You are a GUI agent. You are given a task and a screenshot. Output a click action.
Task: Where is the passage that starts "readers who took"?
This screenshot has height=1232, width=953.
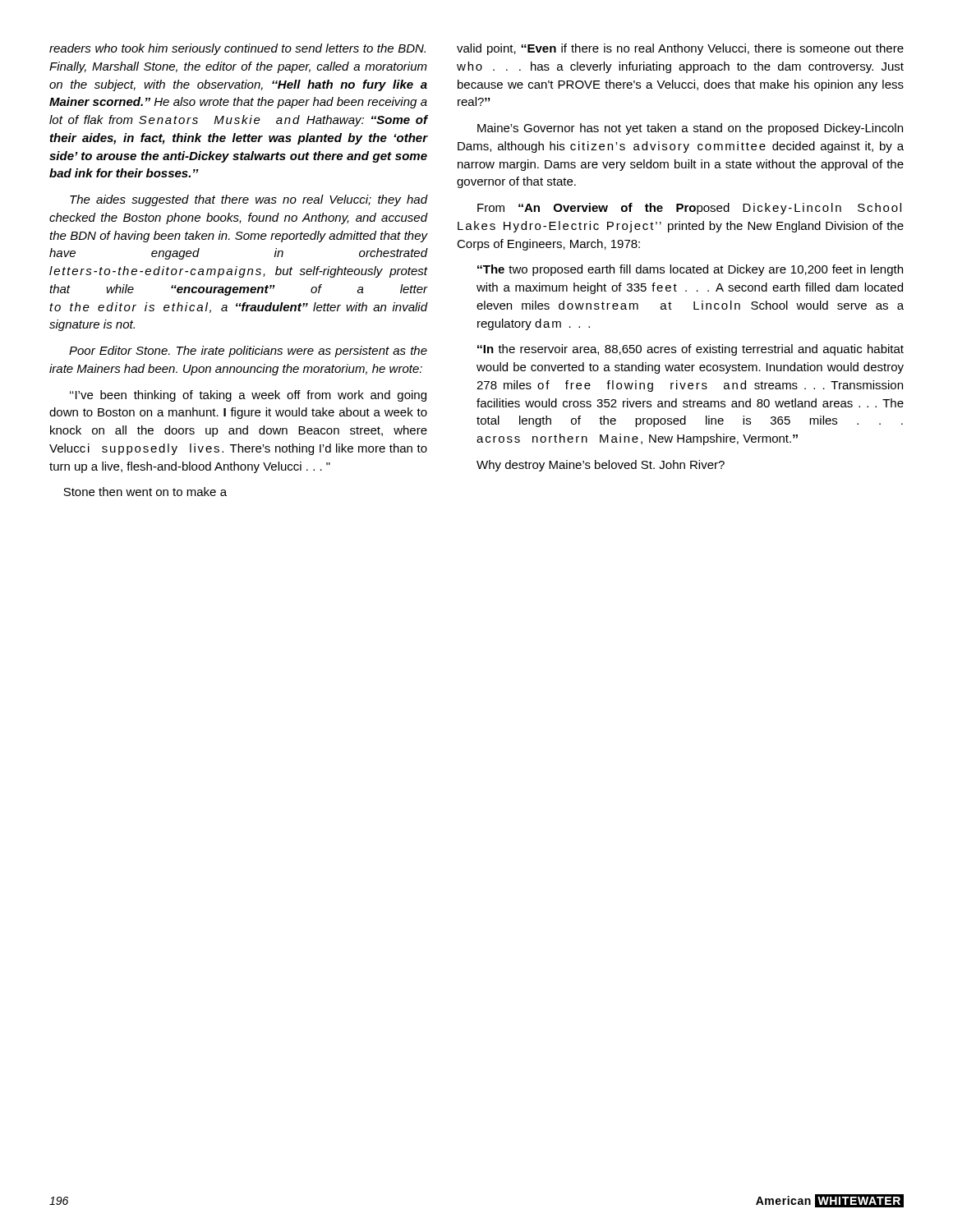(238, 111)
